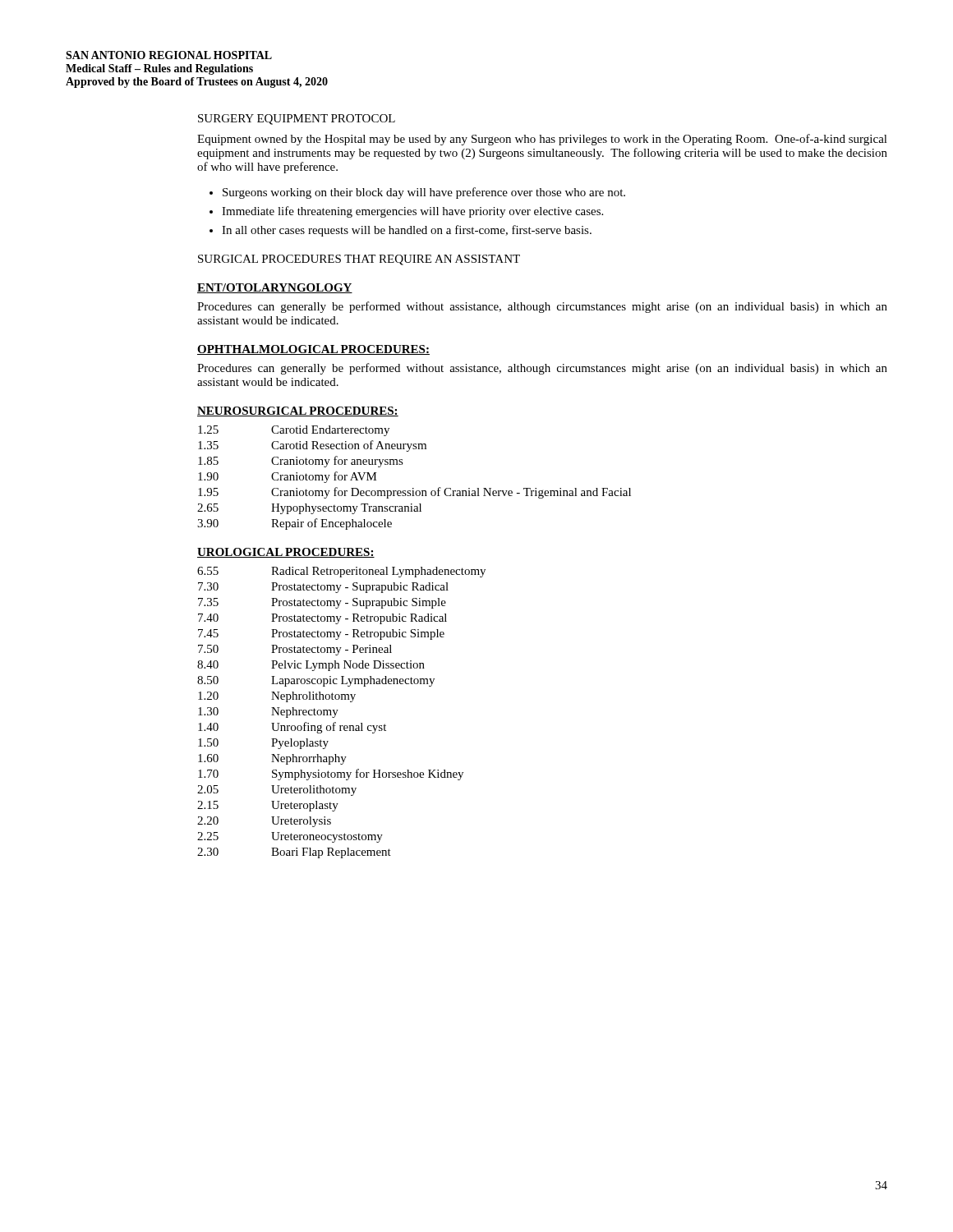Find the list item that says "8.40Pelvic Lymph Node Dissection"

(311, 666)
